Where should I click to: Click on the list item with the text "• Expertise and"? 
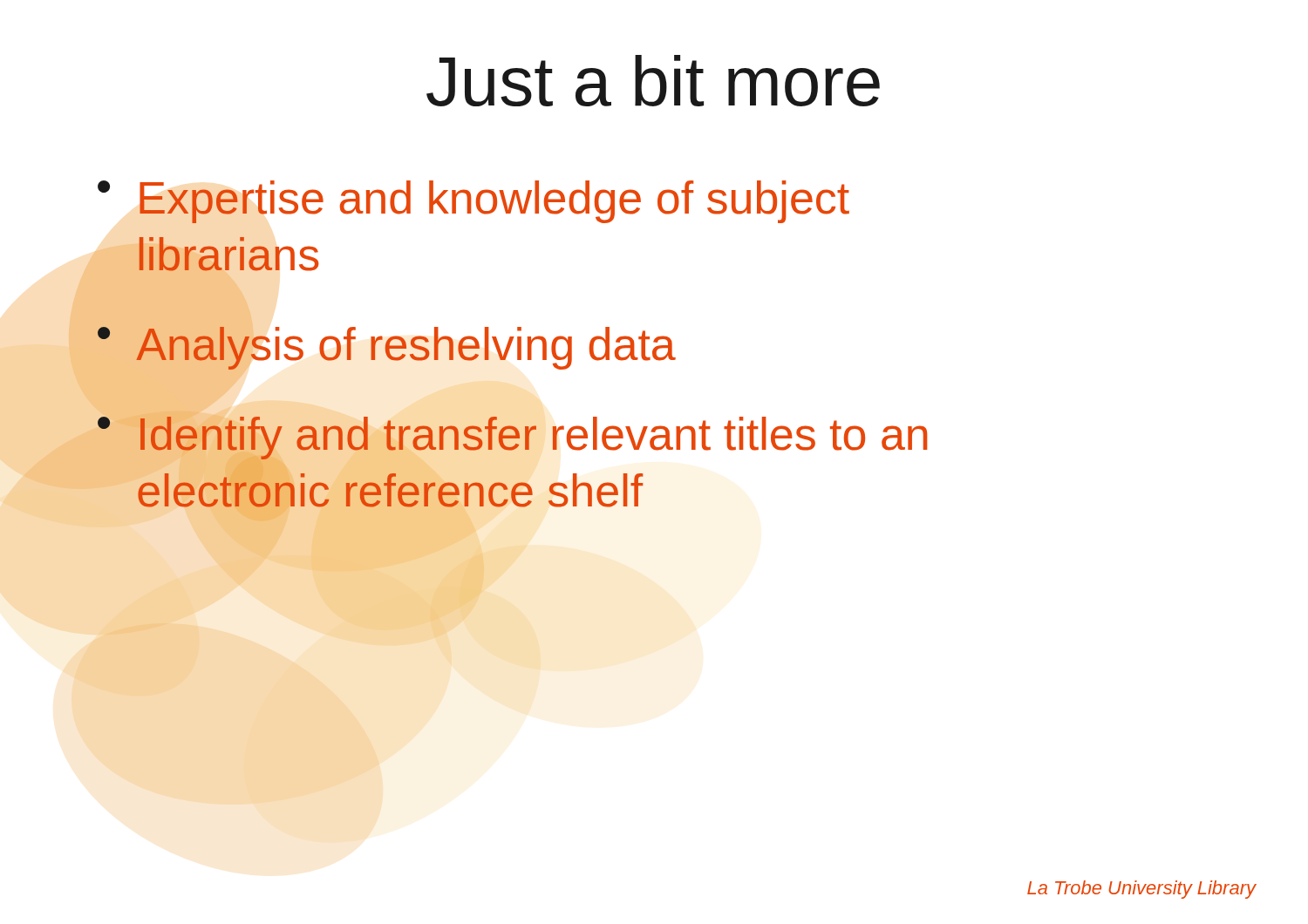click(x=473, y=227)
